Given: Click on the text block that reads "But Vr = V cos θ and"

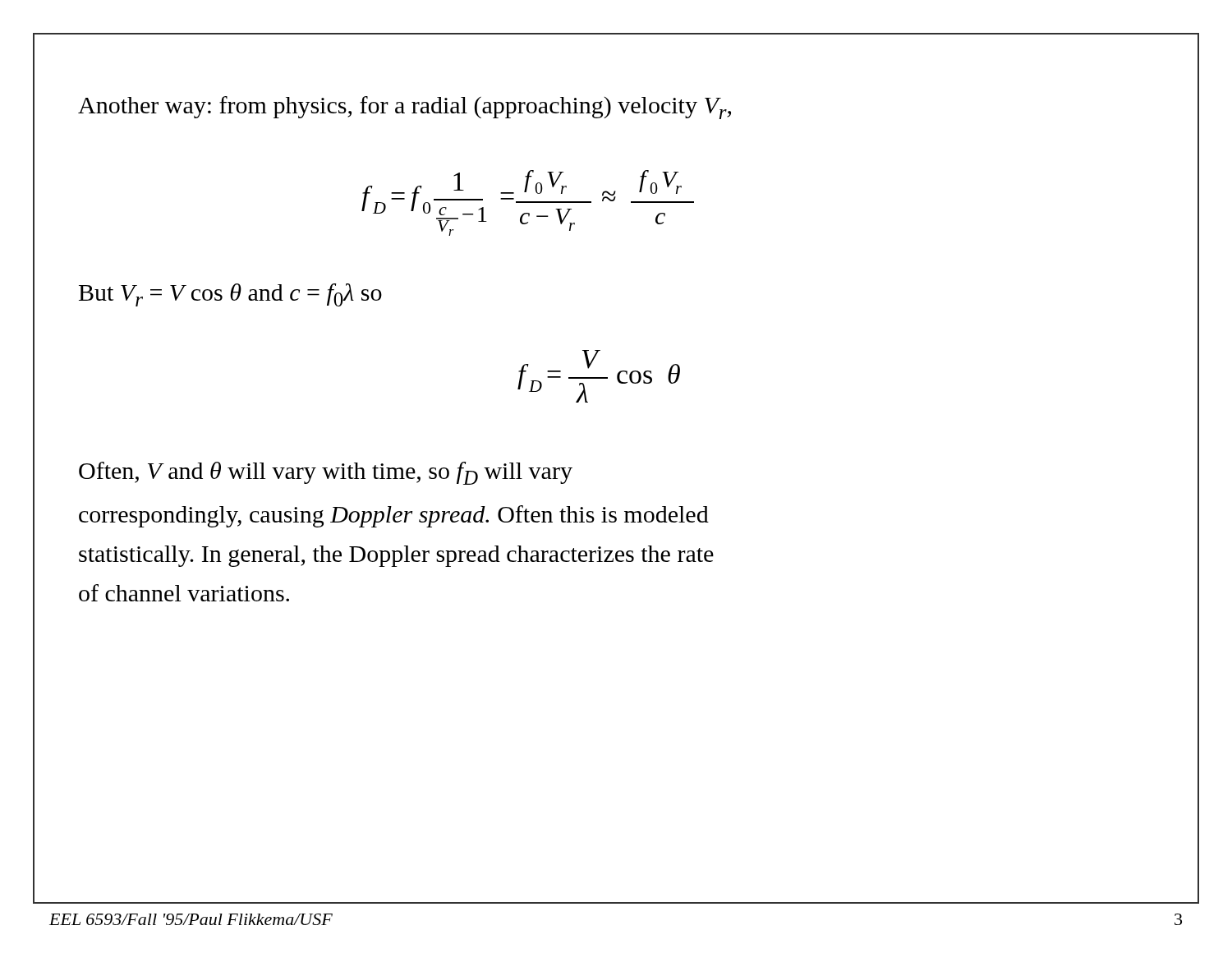Looking at the screenshot, I should click(230, 294).
